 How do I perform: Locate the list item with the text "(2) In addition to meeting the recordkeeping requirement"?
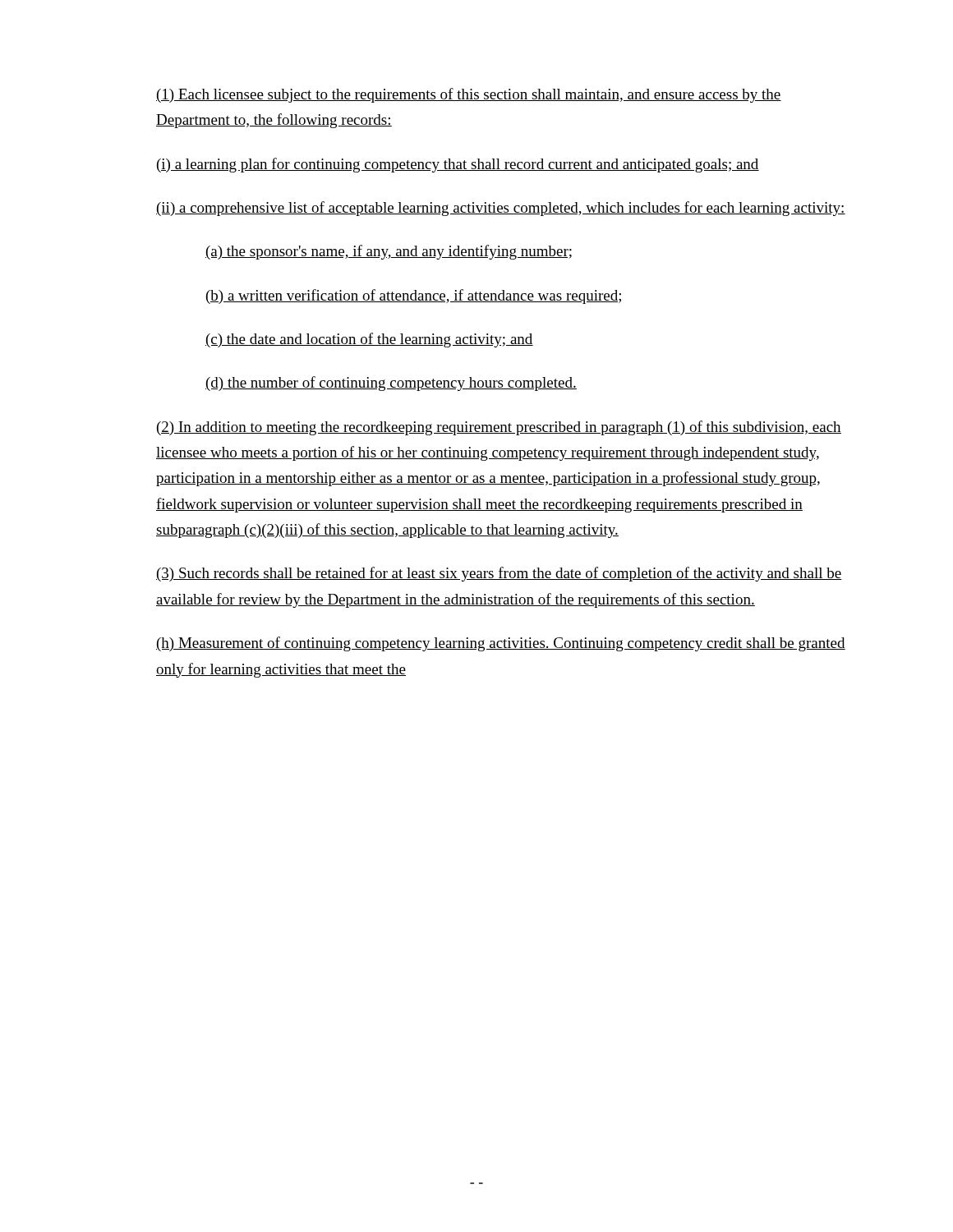click(x=501, y=478)
